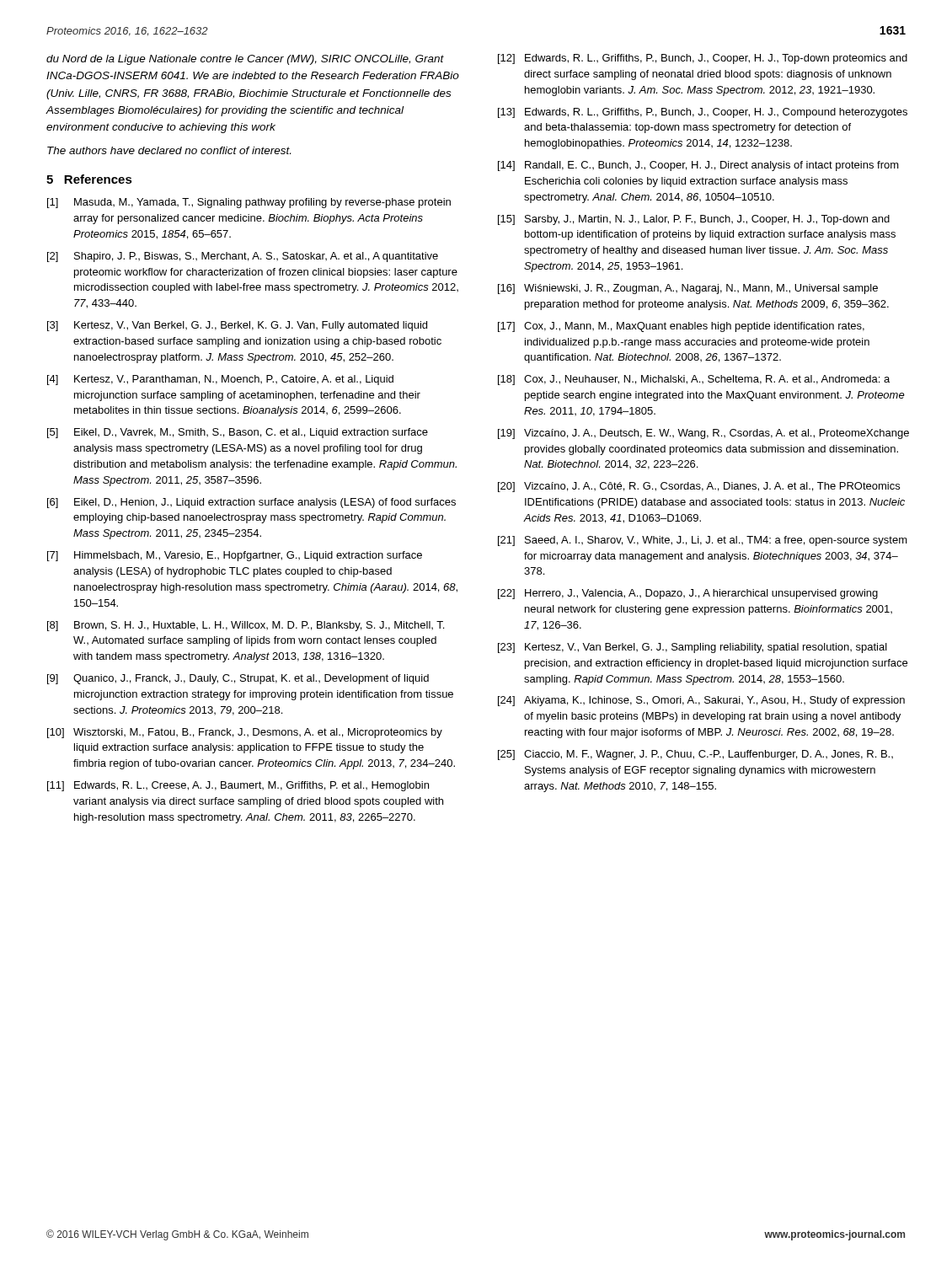The height and width of the screenshot is (1264, 952).
Task: Locate the block of text that opens with "[21] Saeed, A. I., Sharov, V.,"
Action: point(703,556)
